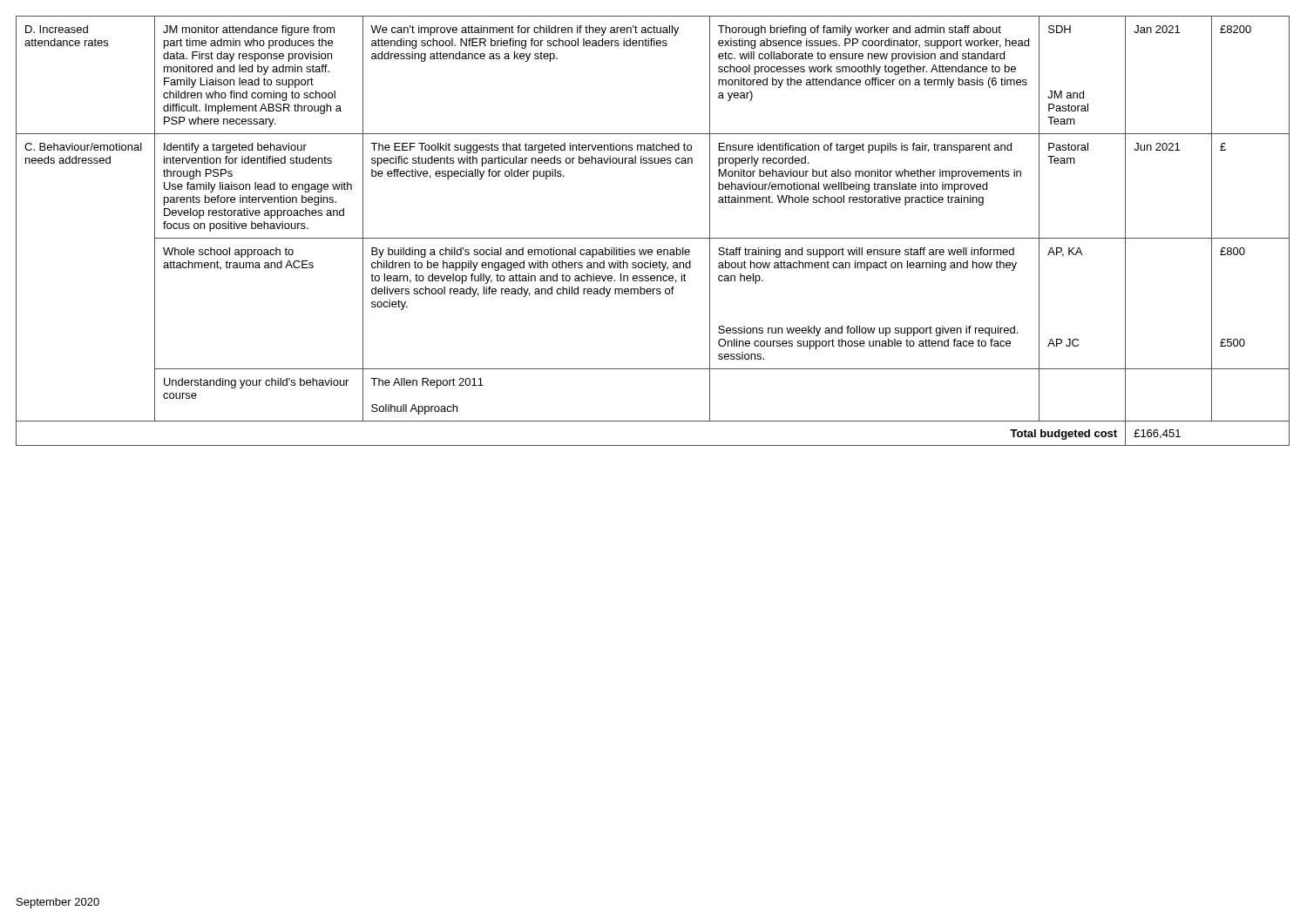Screen dimensions: 924x1307
Task: Locate the table with the text "Jan 2021"
Action: (x=653, y=231)
